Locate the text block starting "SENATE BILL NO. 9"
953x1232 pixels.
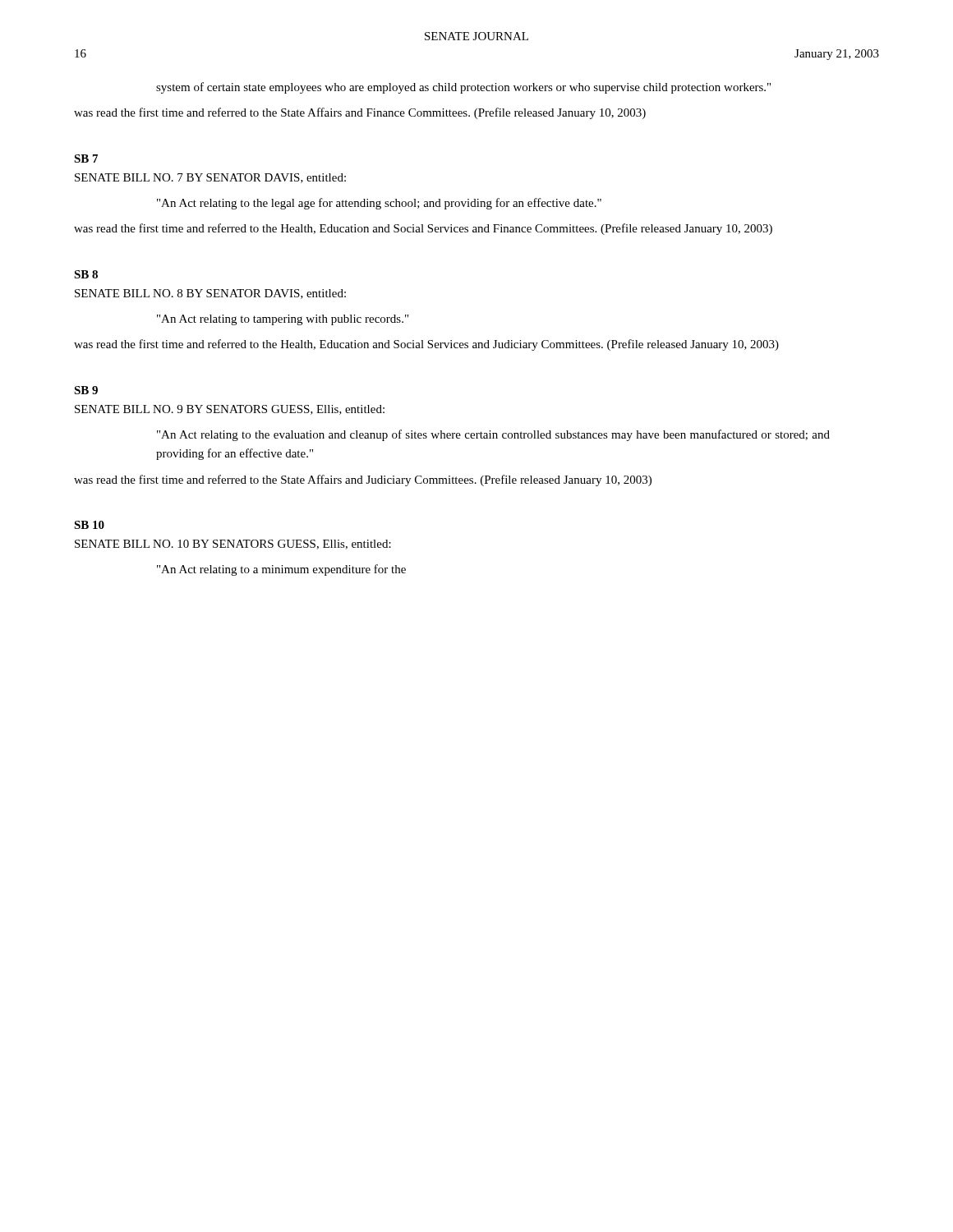point(230,409)
